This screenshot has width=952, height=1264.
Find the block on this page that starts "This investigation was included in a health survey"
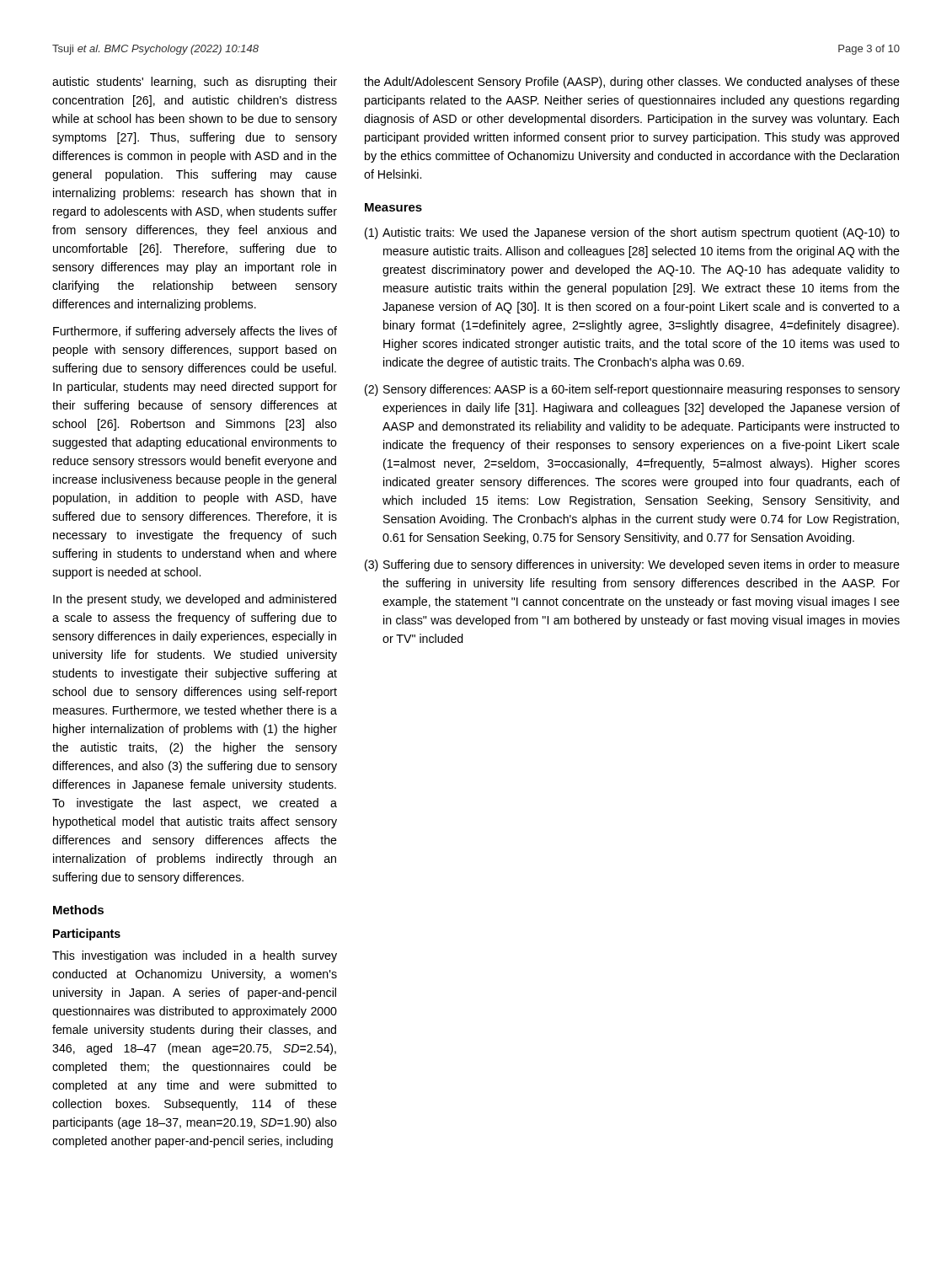[195, 1049]
